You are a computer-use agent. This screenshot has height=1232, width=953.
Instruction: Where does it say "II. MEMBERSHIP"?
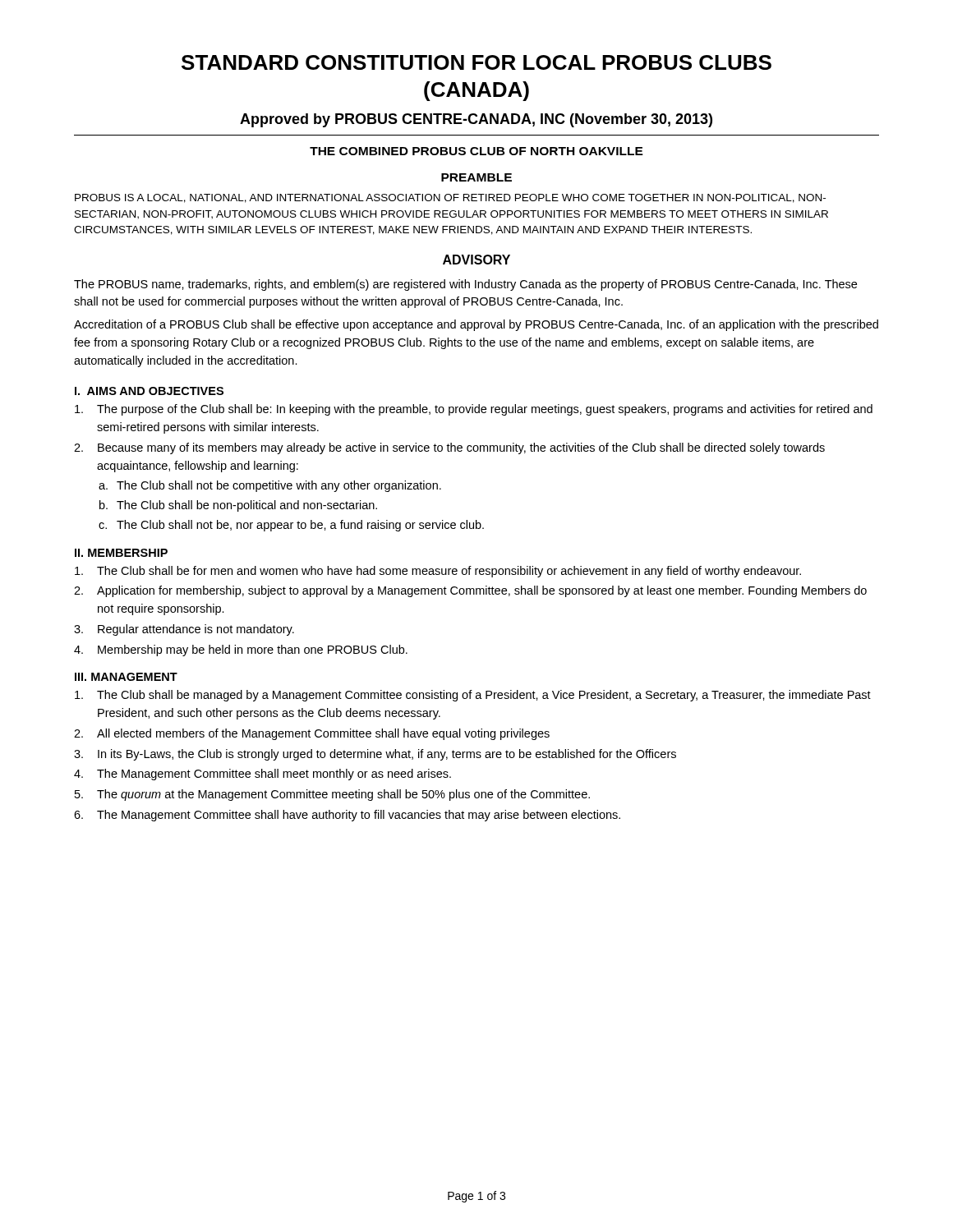pyautogui.click(x=121, y=552)
